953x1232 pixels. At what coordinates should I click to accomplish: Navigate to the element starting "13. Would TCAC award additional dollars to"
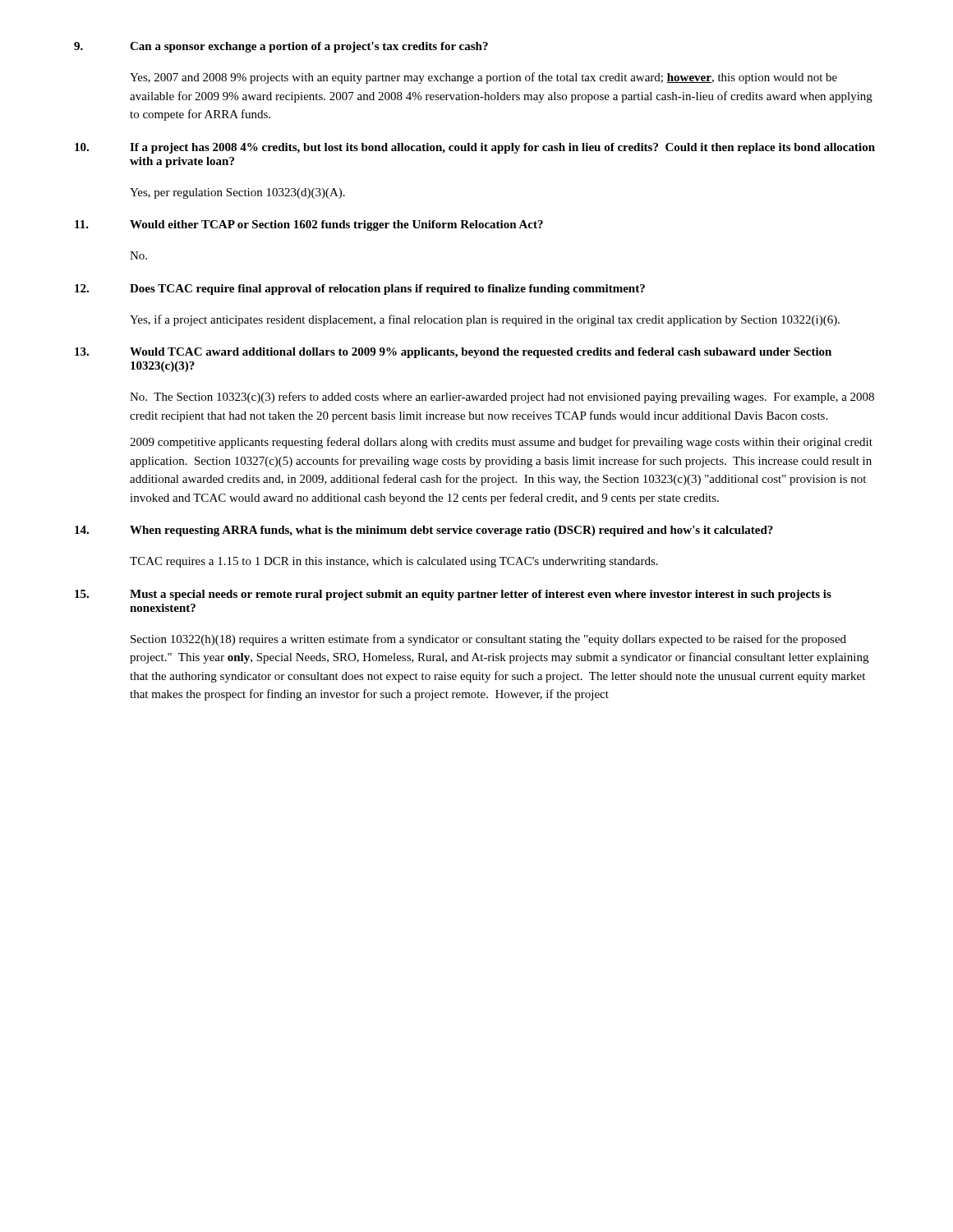coord(476,363)
